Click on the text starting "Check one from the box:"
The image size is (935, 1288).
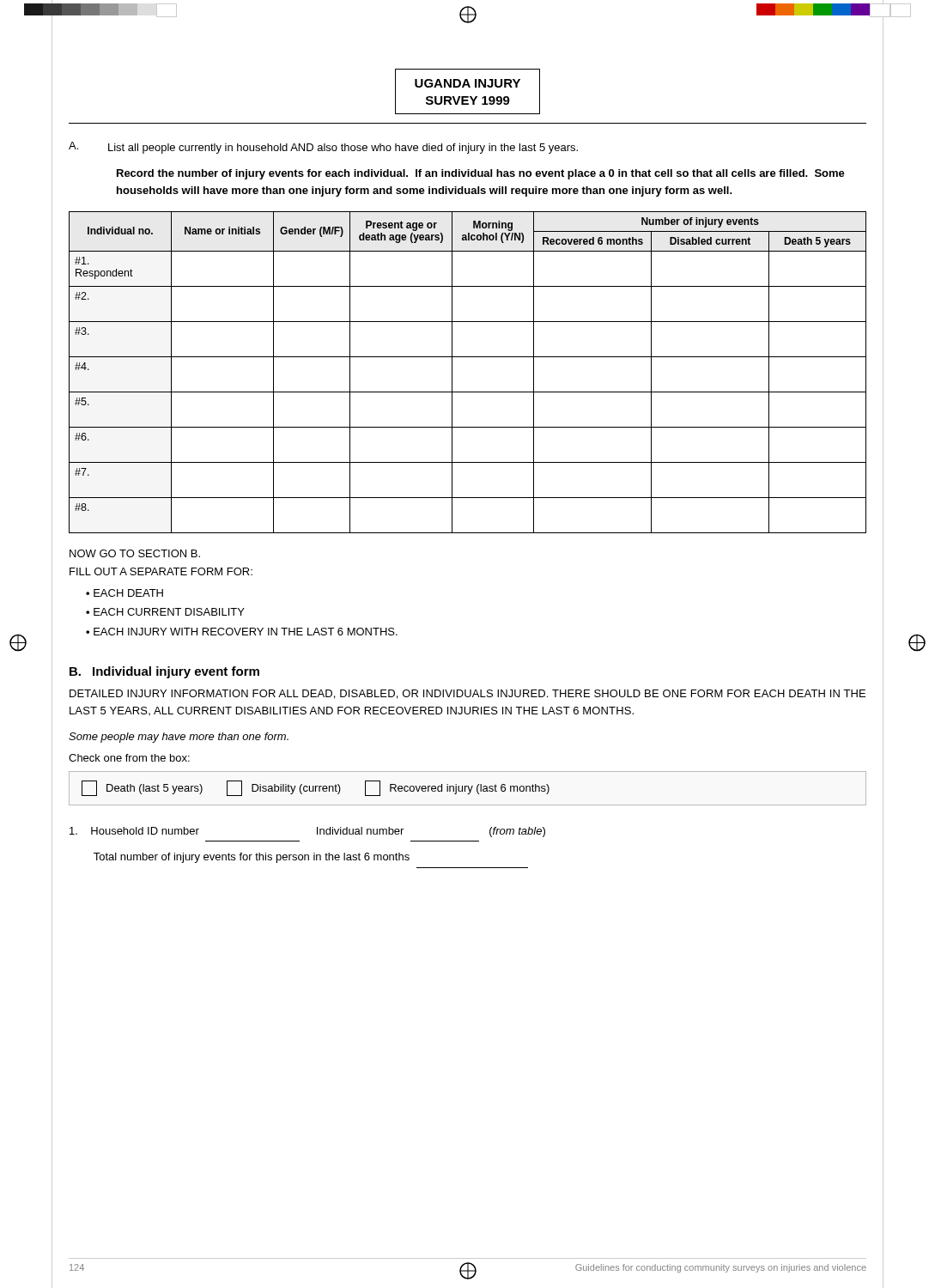(x=129, y=758)
